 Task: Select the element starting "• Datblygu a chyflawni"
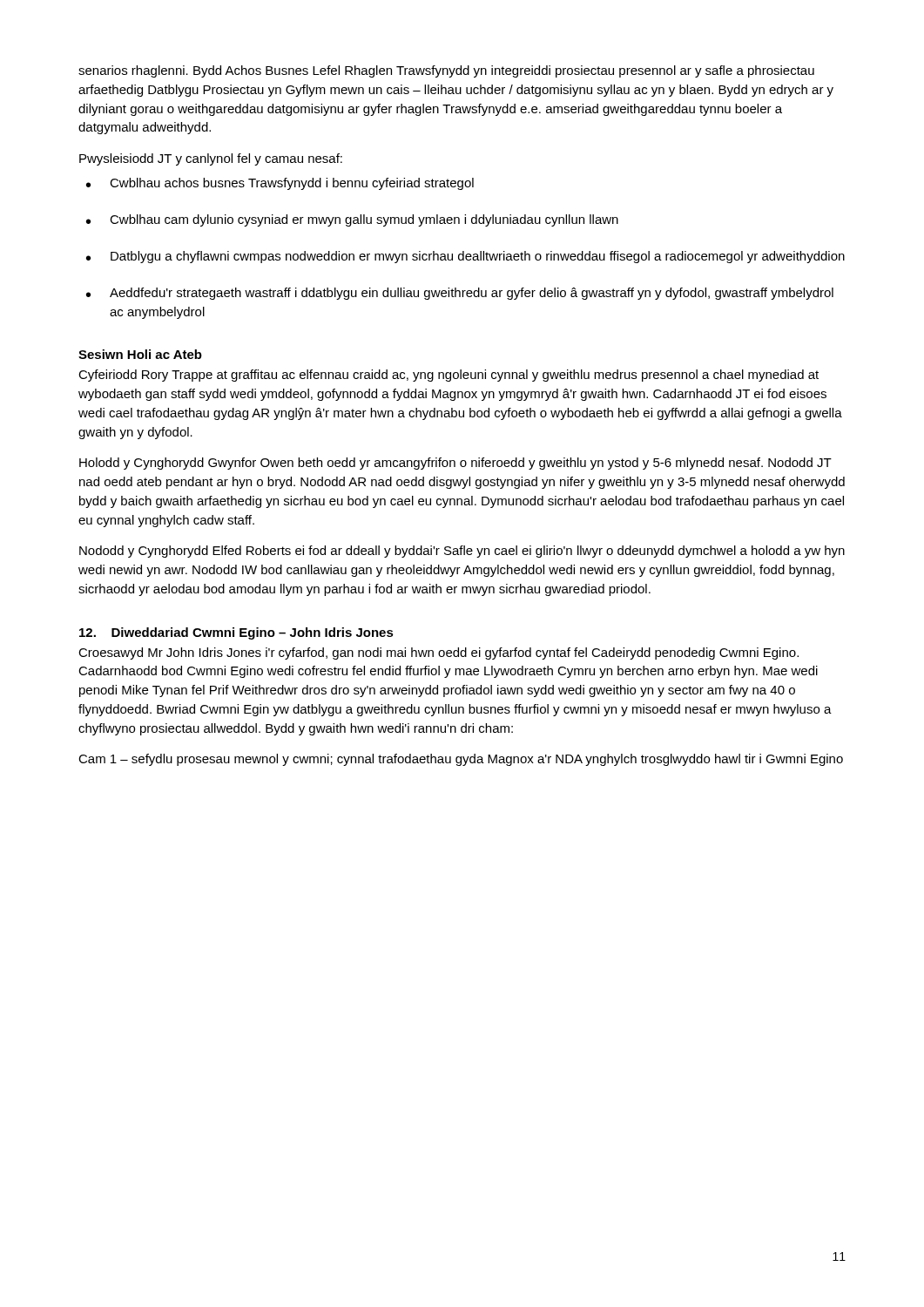coord(462,258)
